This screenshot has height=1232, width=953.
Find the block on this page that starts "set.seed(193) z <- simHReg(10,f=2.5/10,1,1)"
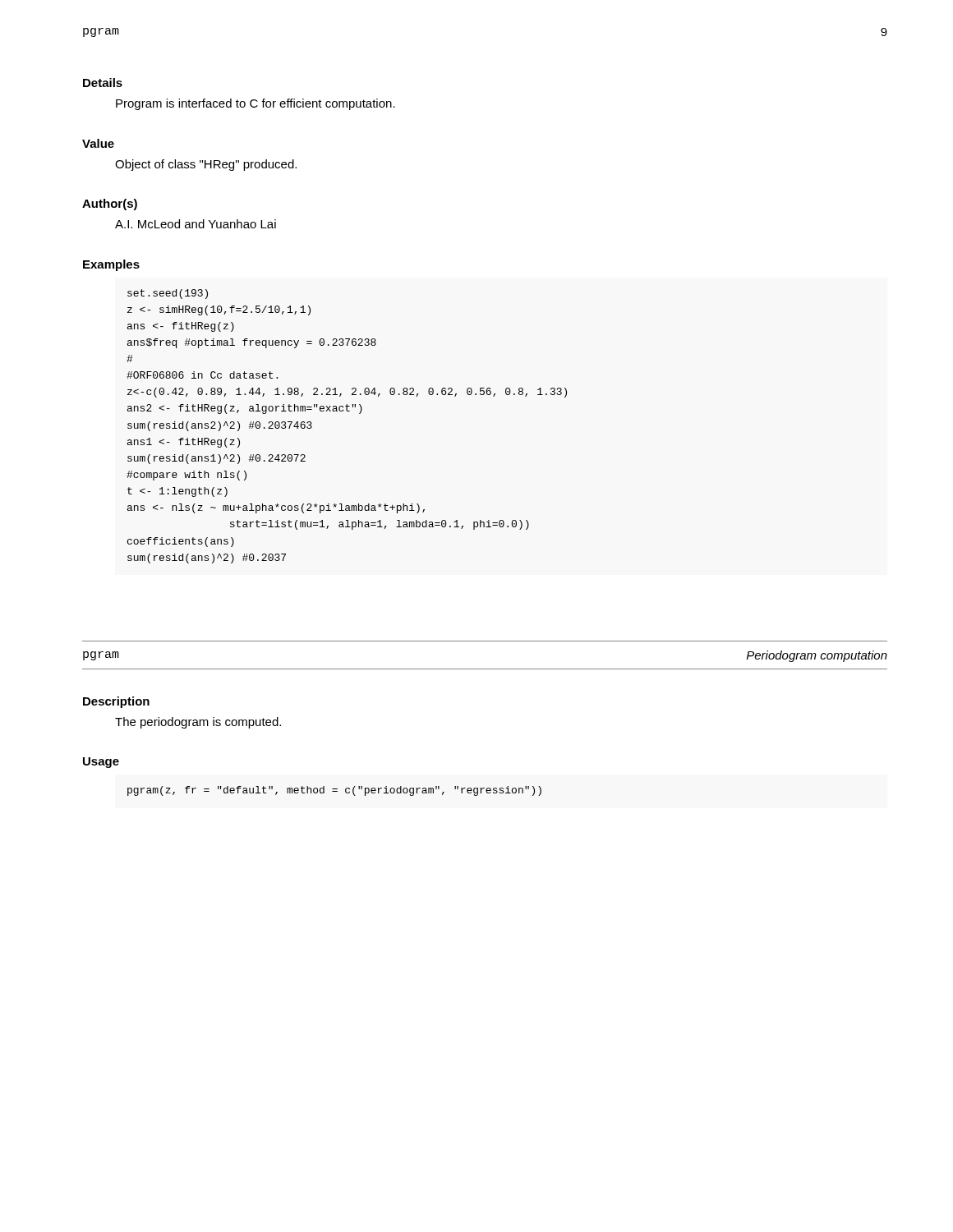(x=168, y=294)
